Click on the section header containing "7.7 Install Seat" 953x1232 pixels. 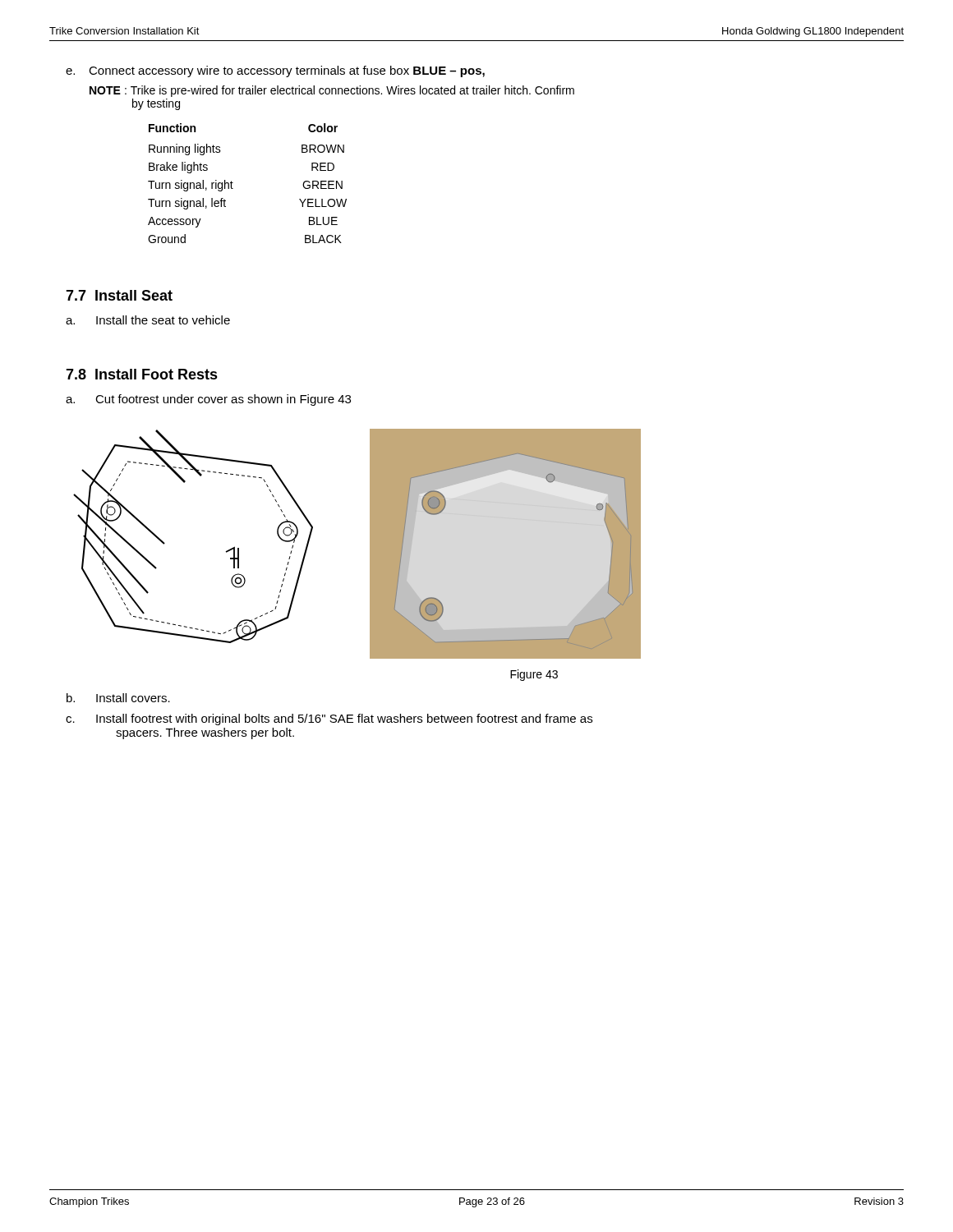[119, 296]
